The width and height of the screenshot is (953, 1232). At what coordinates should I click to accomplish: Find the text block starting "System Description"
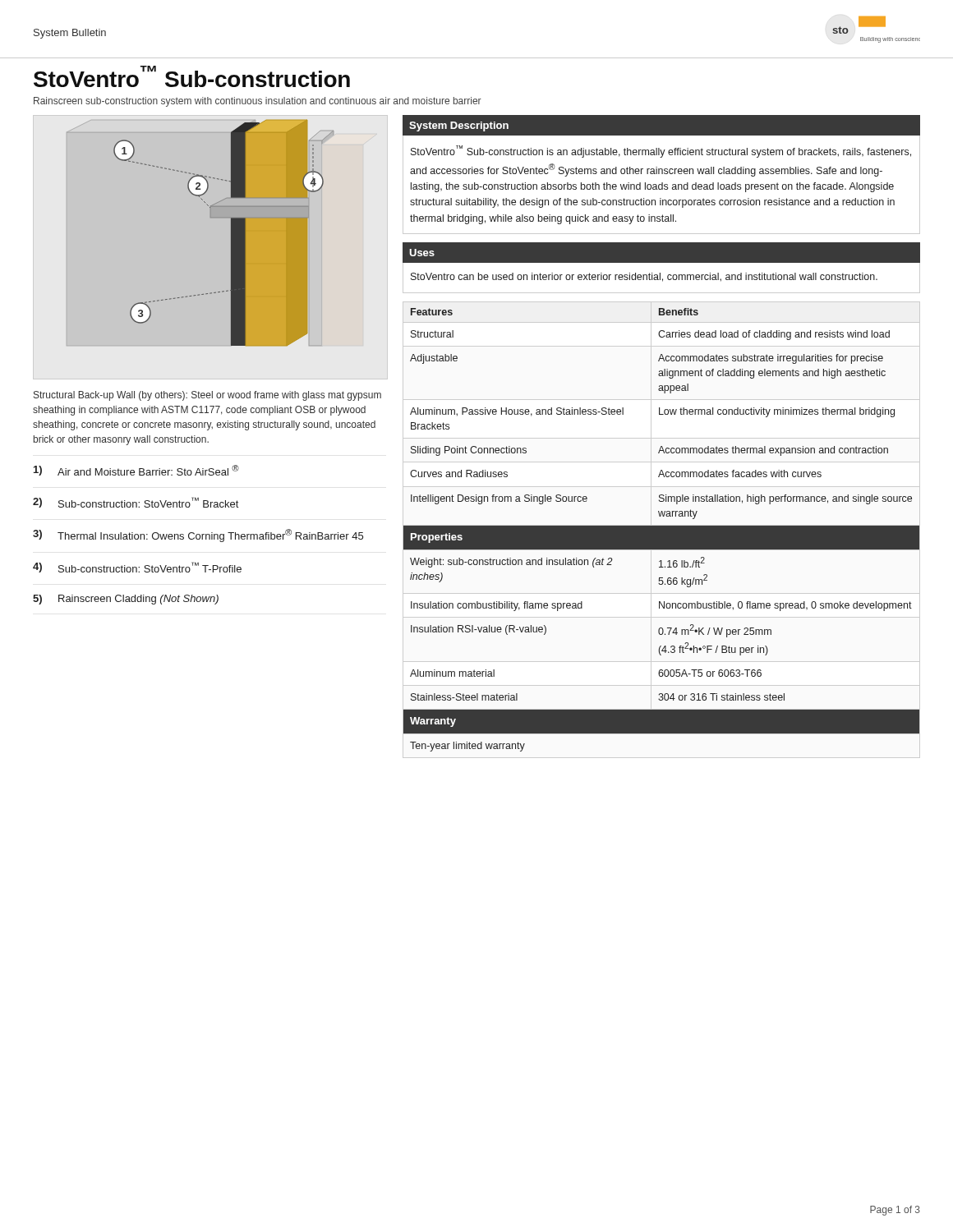pyautogui.click(x=459, y=125)
